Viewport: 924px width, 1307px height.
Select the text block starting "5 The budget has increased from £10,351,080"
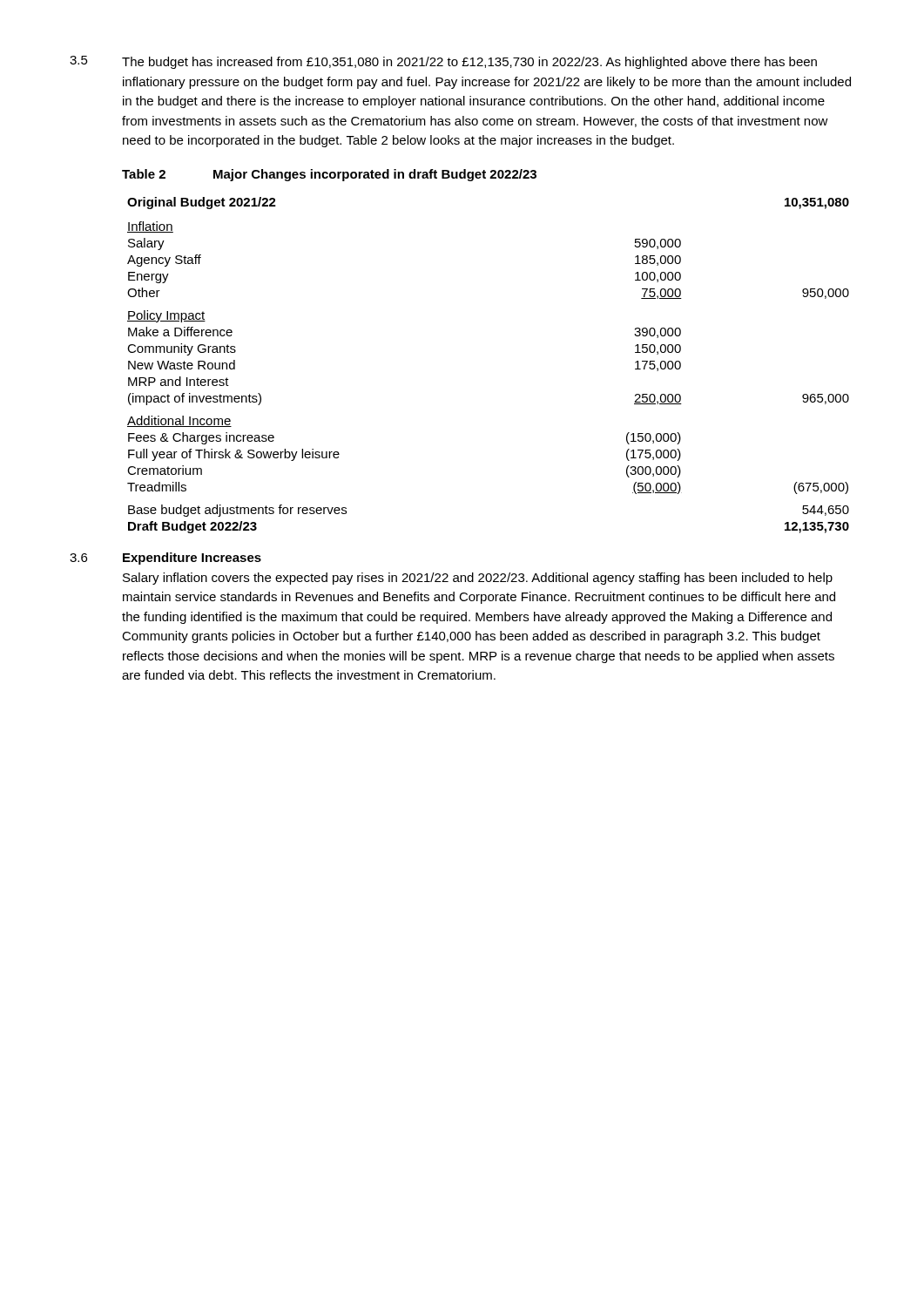tap(462, 101)
